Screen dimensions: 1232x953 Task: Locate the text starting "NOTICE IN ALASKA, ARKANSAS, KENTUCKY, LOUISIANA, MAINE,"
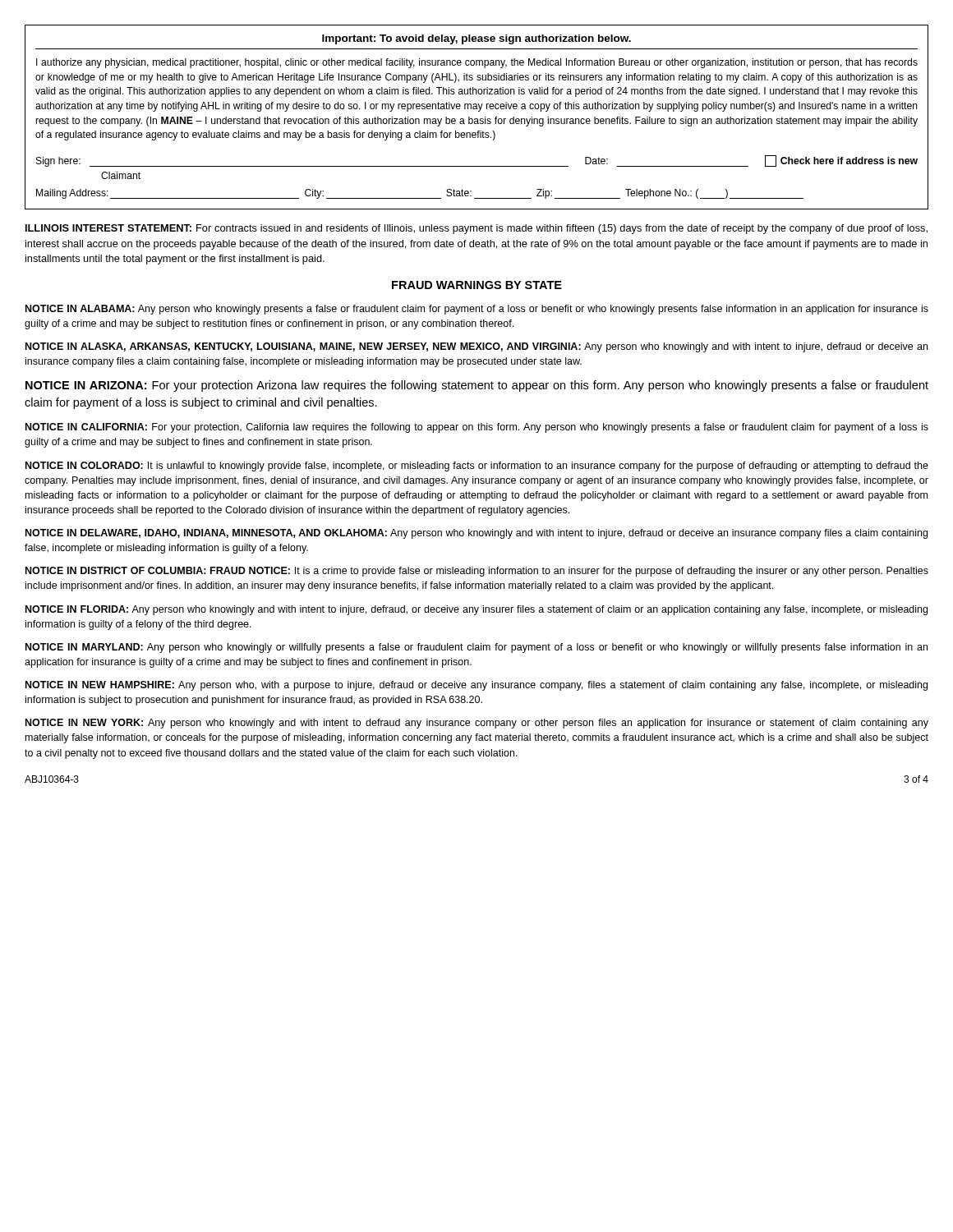coord(476,354)
